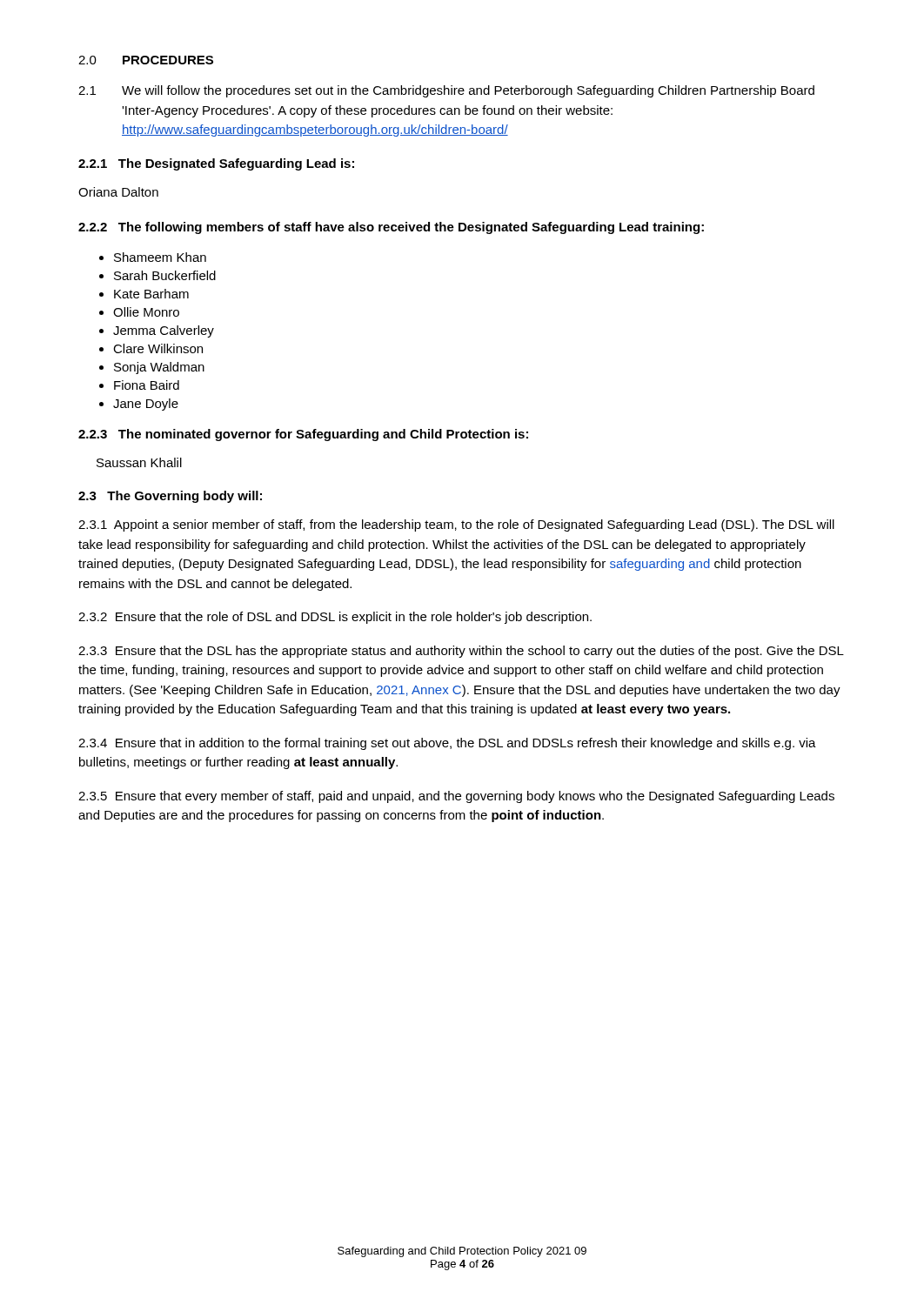Screen dimensions: 1305x924
Task: Click on the section header that reads "2.3 The Governing body will:"
Action: pos(171,495)
